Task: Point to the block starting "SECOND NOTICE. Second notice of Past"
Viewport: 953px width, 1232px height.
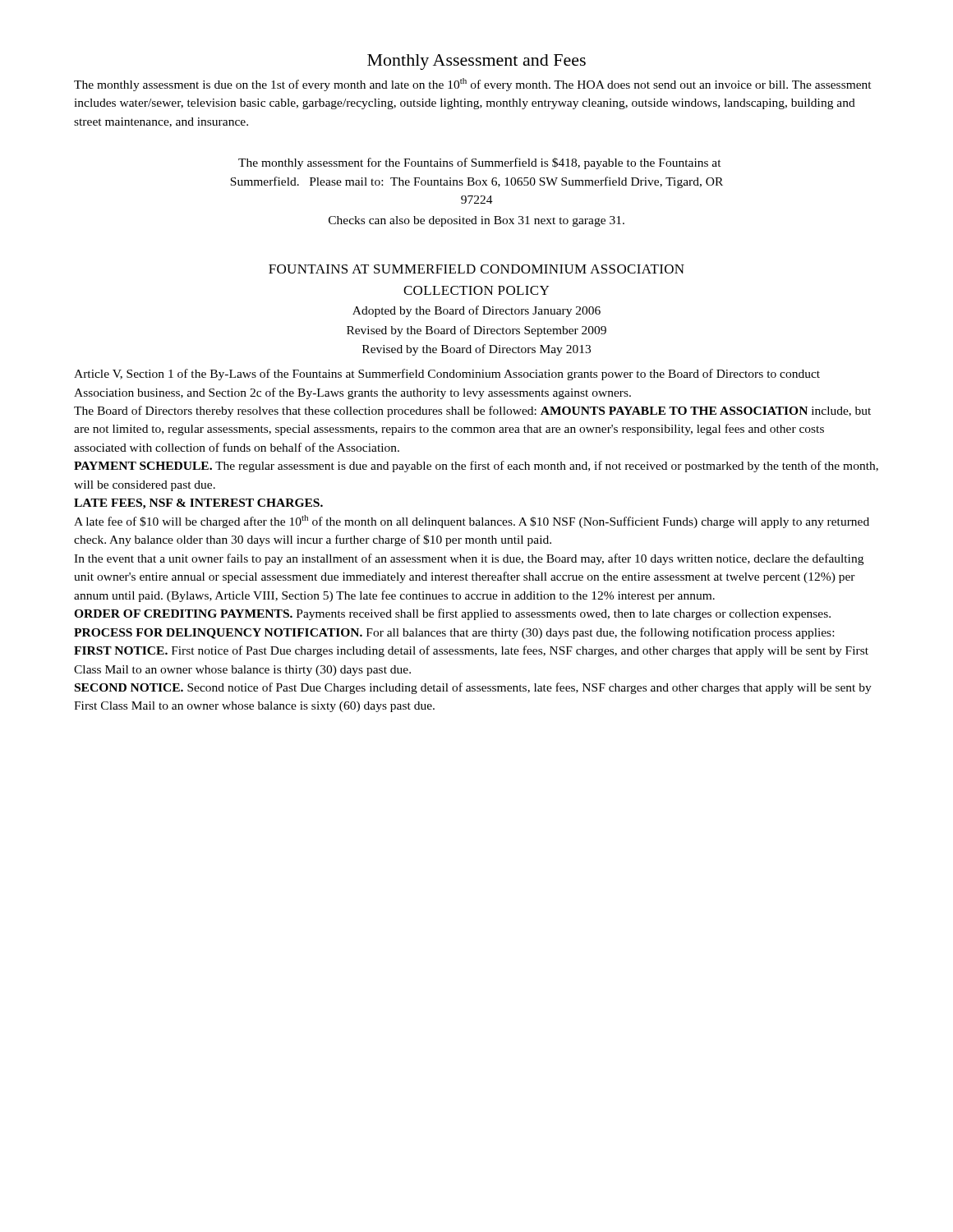Action: point(476,697)
